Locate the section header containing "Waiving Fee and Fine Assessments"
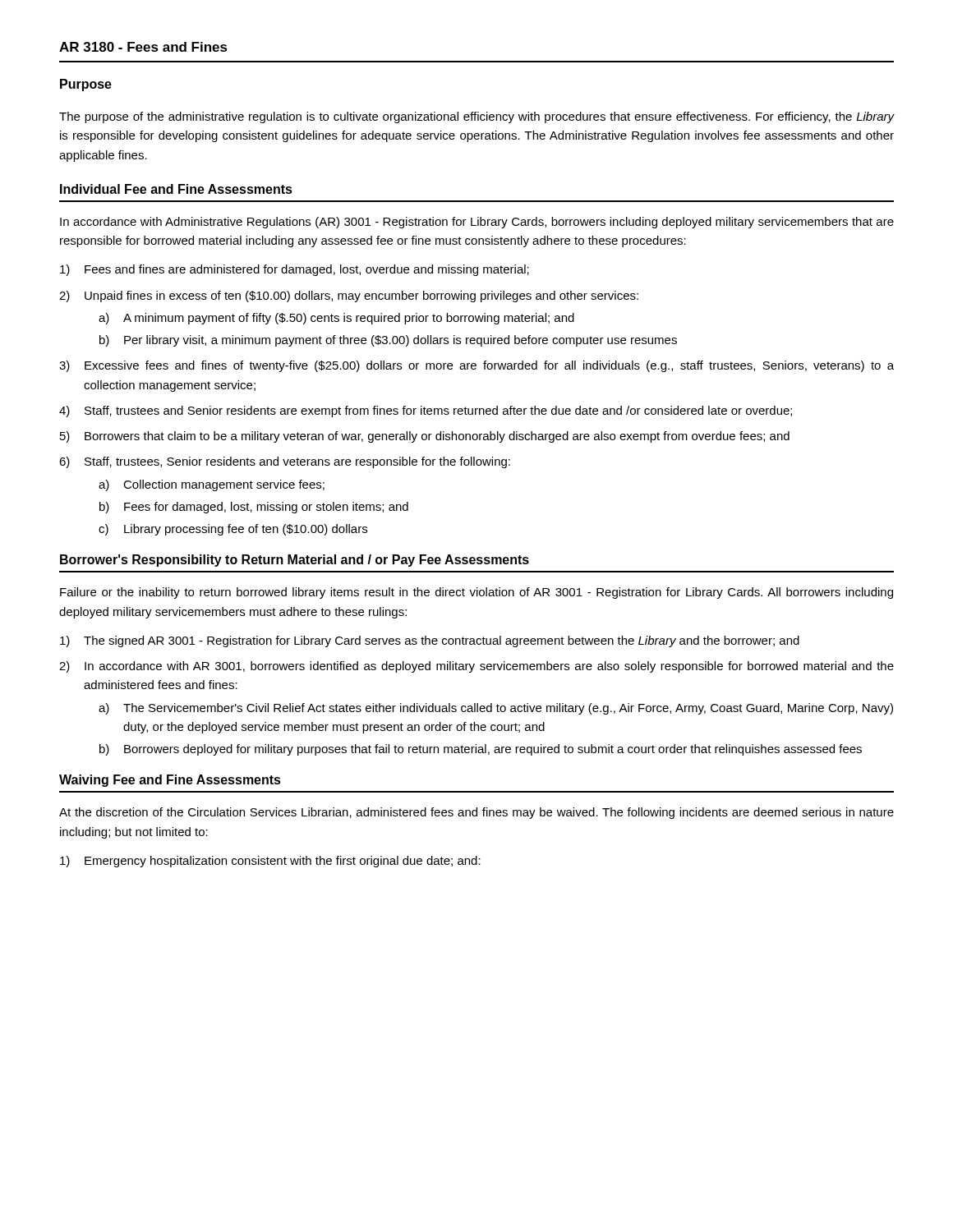 coord(476,780)
